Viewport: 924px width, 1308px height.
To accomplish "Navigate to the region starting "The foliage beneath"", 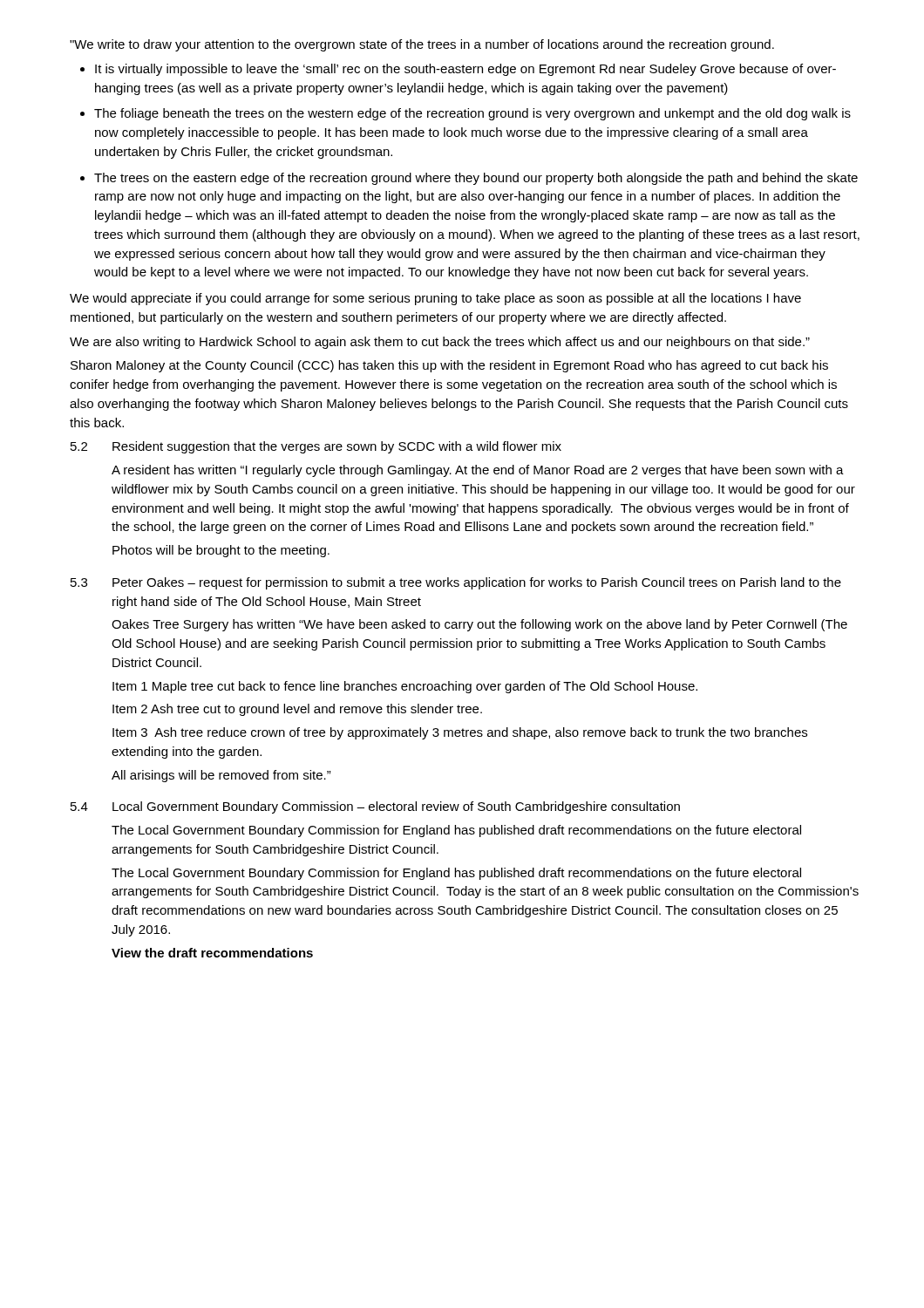I will (x=479, y=132).
